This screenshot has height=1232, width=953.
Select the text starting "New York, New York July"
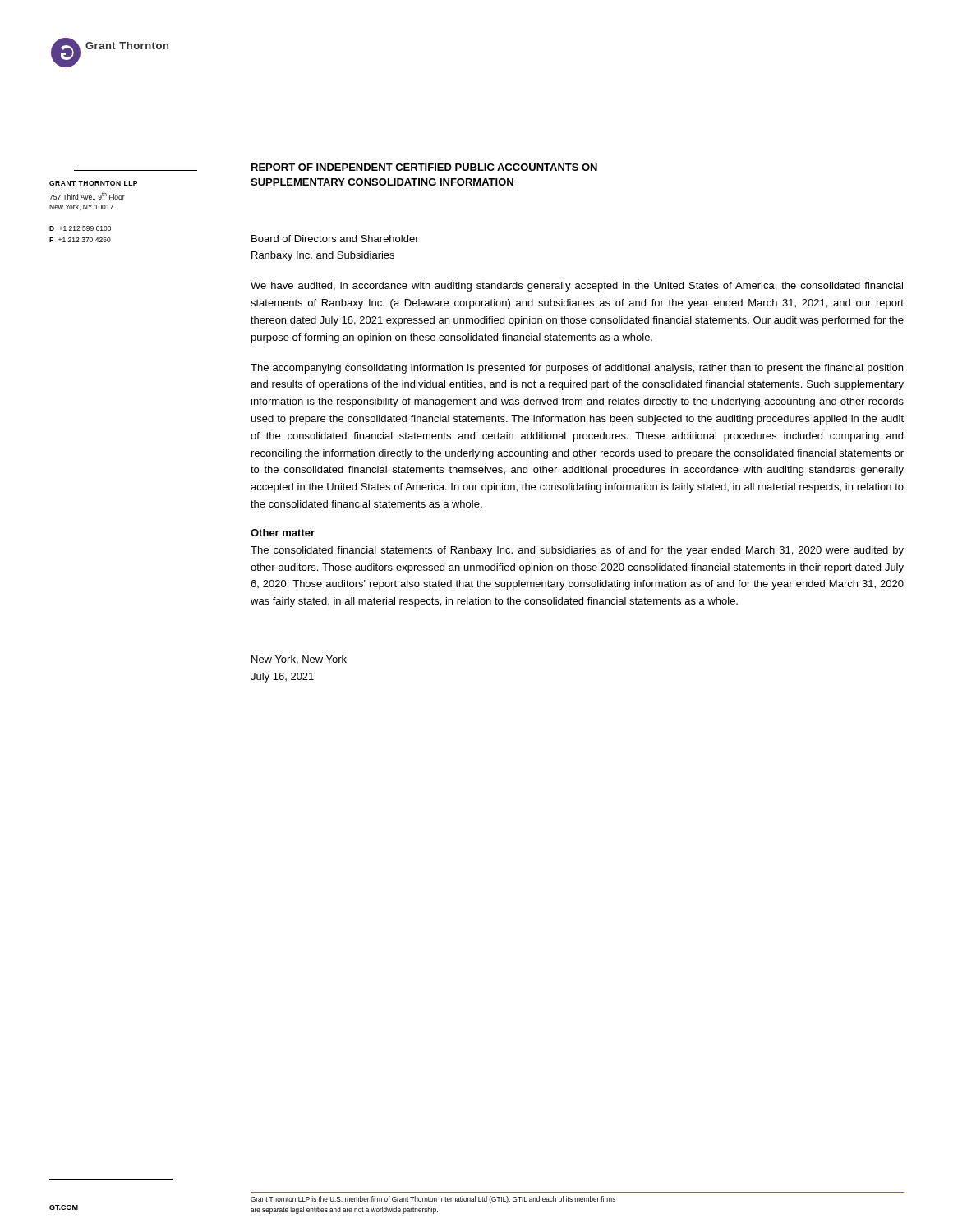tap(299, 668)
